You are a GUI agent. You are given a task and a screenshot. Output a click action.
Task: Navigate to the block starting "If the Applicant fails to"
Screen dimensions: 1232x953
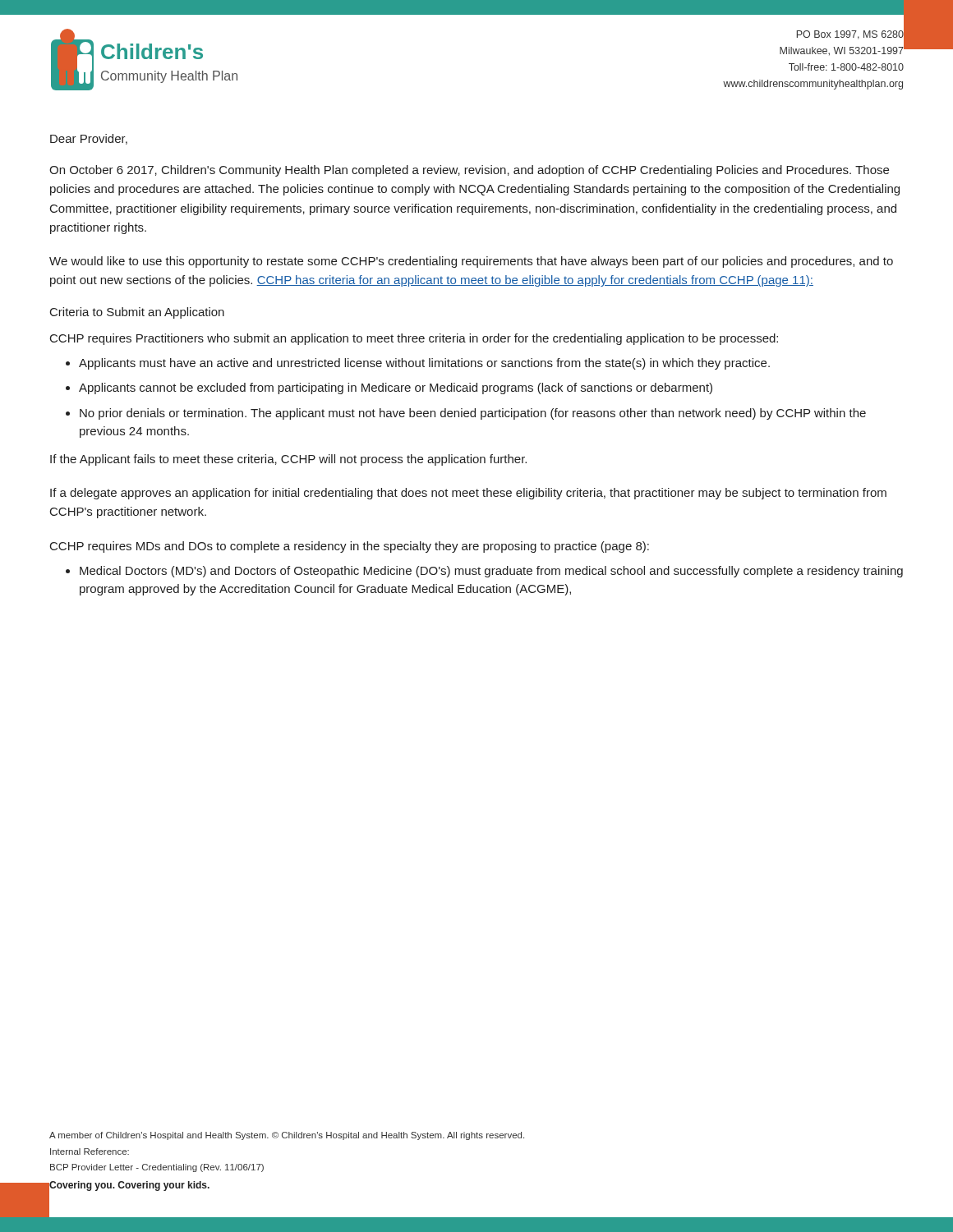pos(289,458)
